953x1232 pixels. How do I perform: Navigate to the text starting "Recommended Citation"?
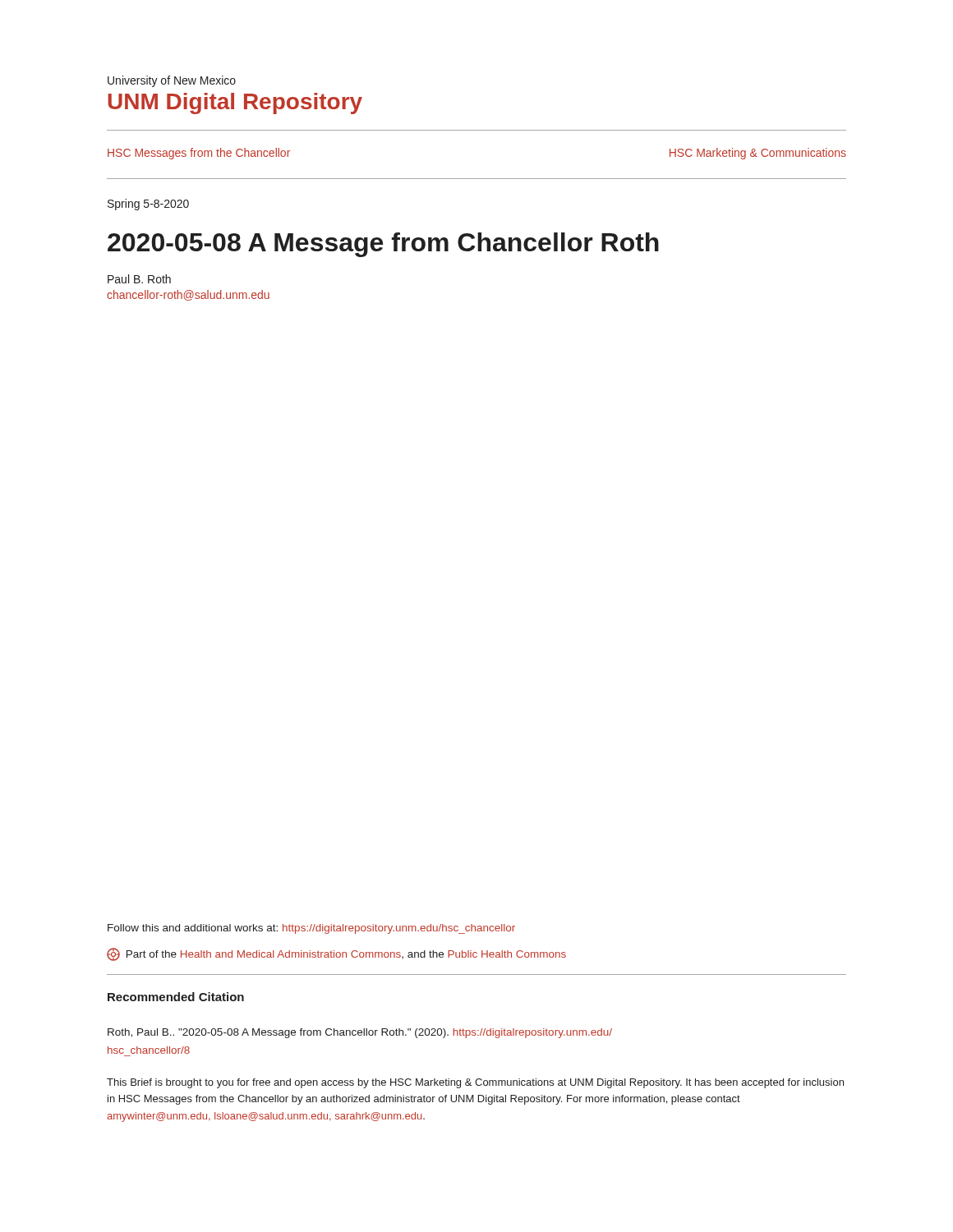176,997
